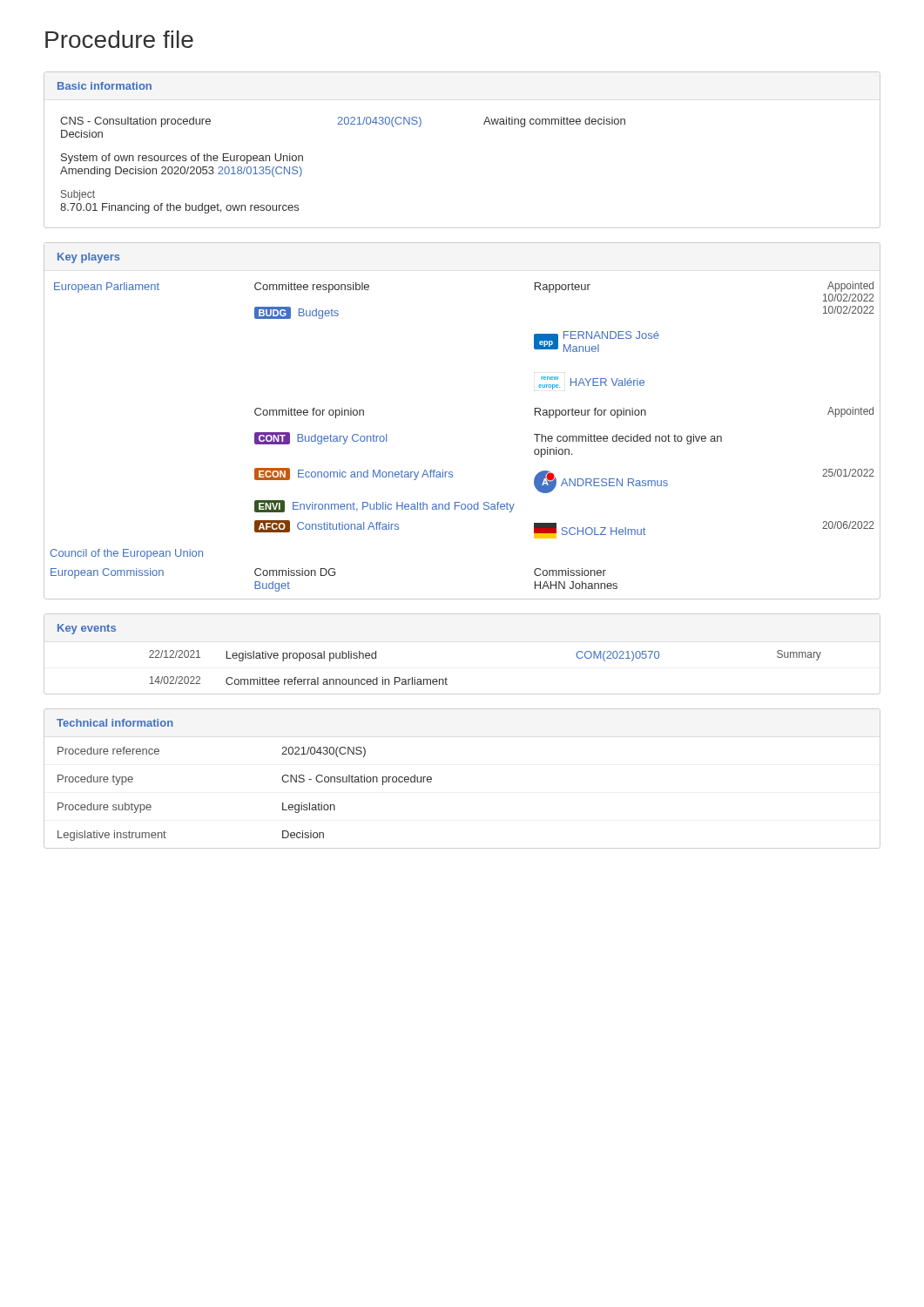Screen dimensions: 1307x924
Task: Find the table that mentions "Committee responsible BUDG Budgets"
Action: tap(462, 435)
